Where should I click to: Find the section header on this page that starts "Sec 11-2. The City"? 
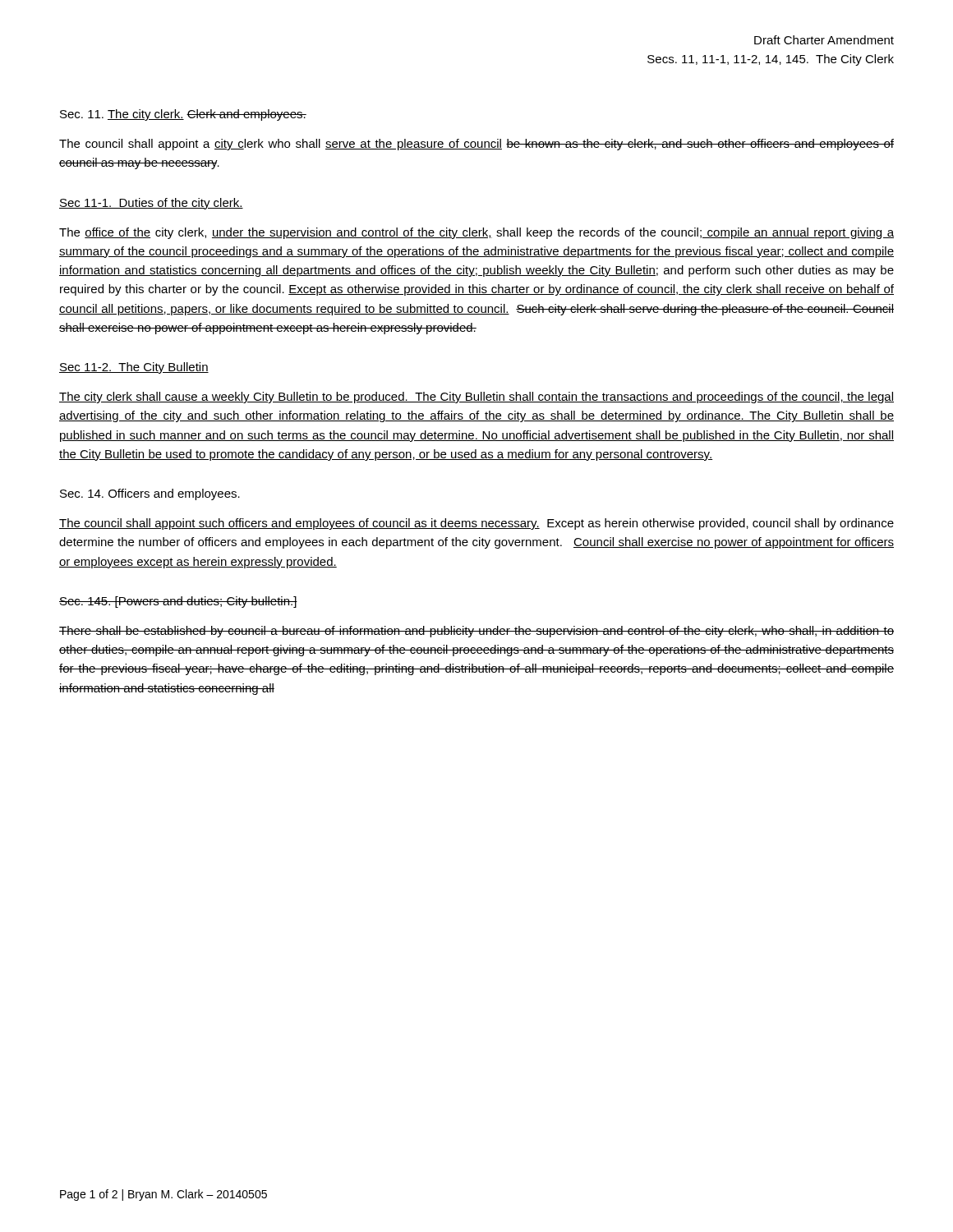pos(134,367)
